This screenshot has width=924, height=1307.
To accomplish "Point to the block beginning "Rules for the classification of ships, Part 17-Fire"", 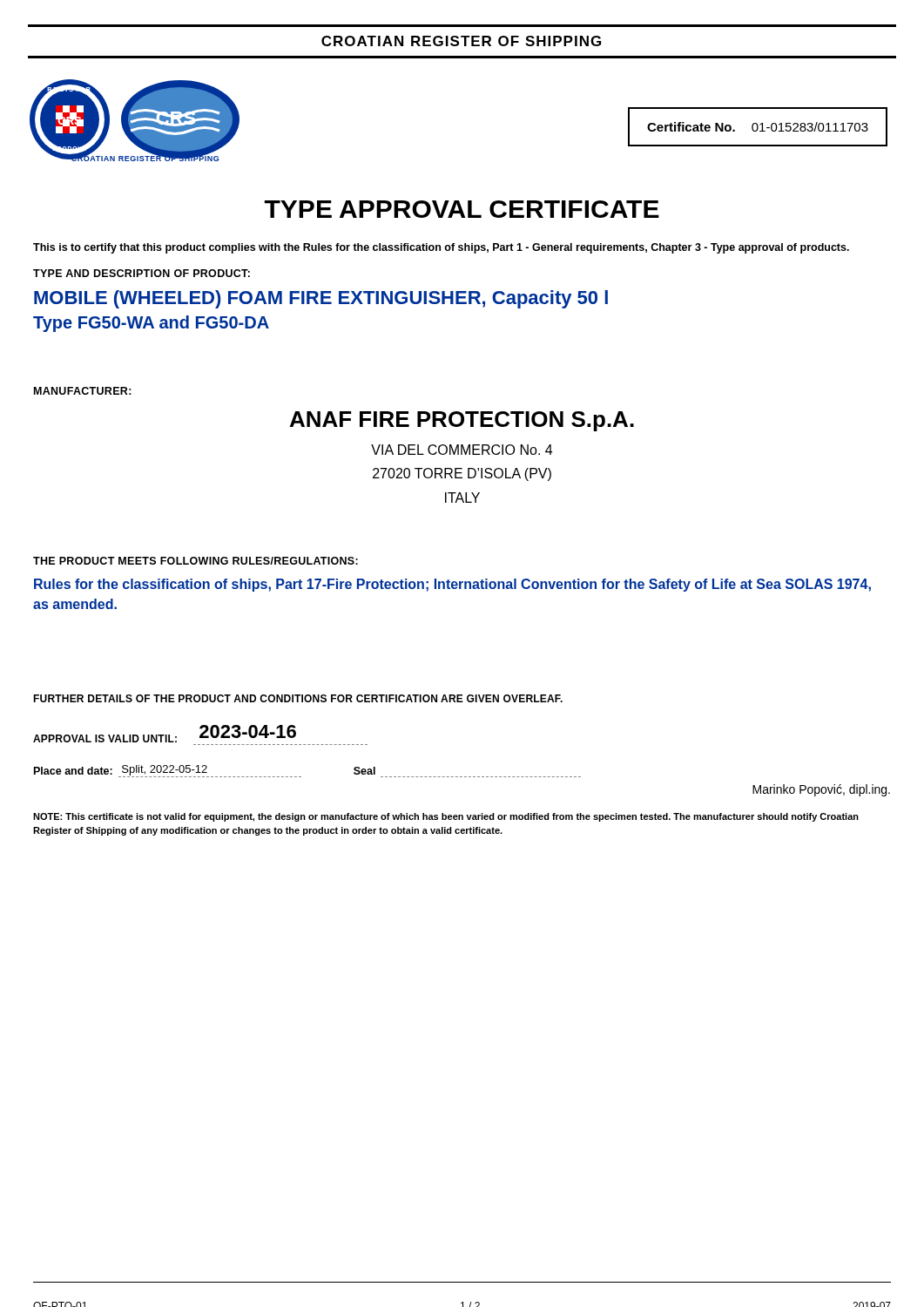I will pos(452,594).
